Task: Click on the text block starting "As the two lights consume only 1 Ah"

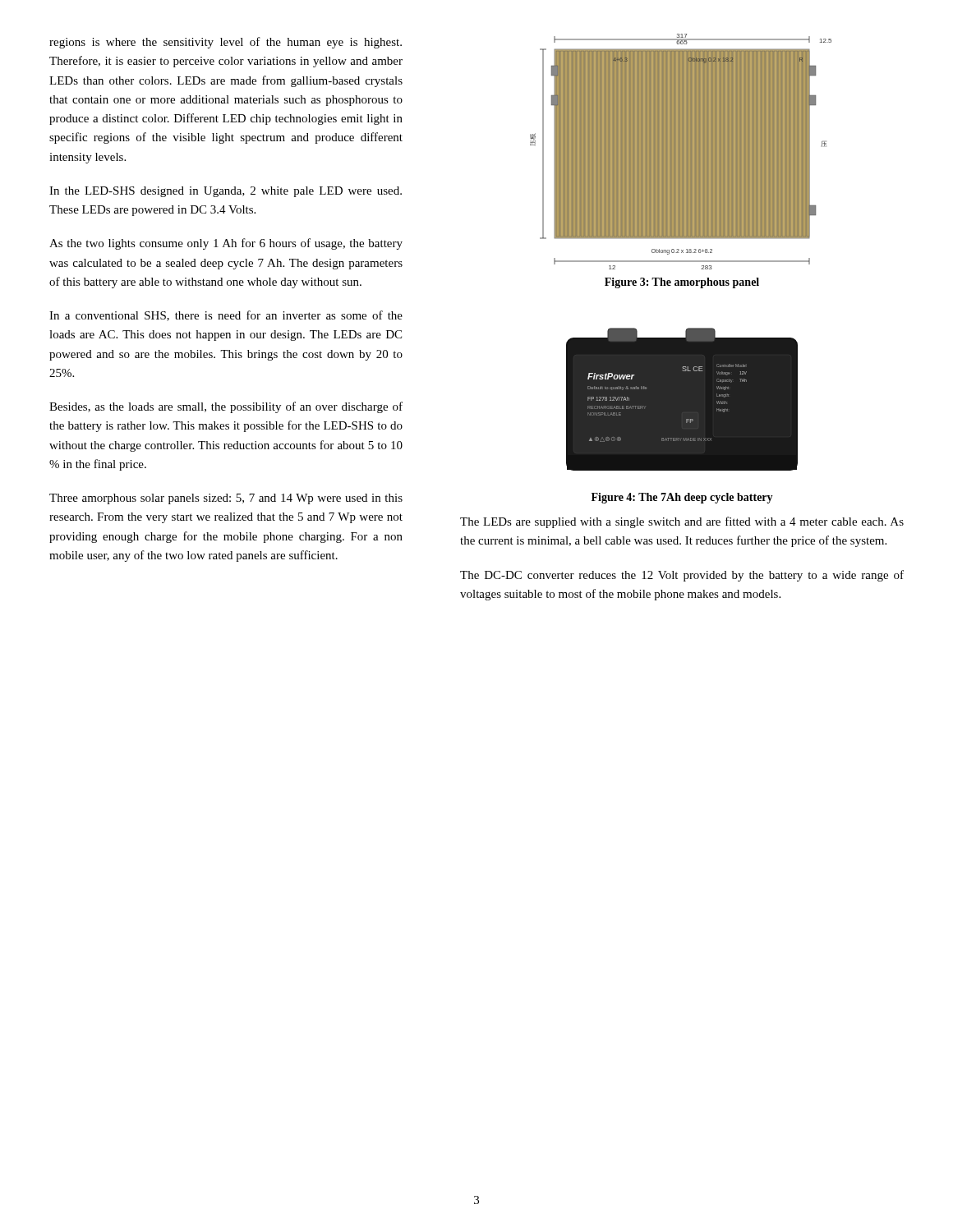Action: [226, 262]
